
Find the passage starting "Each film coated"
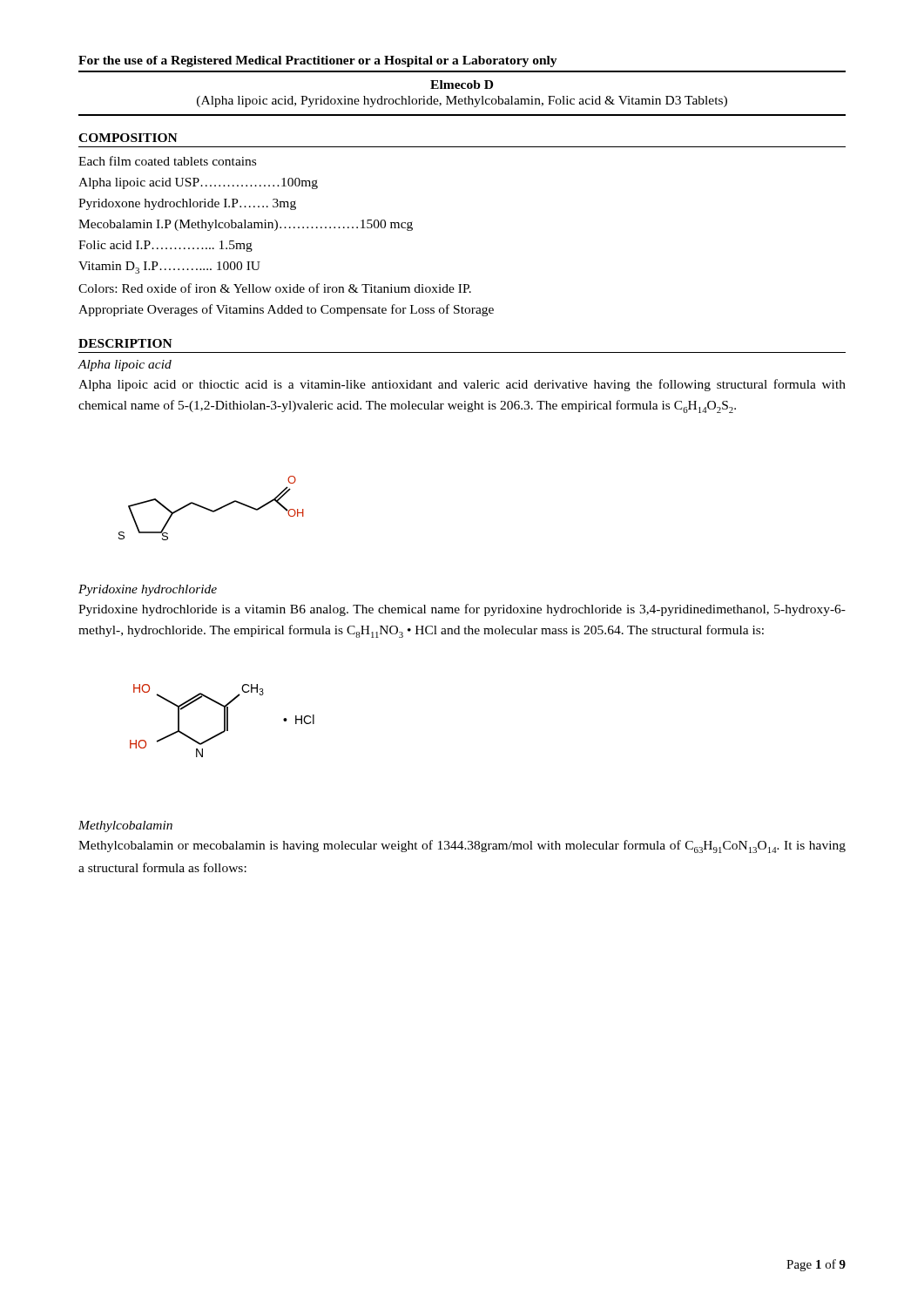click(x=286, y=235)
